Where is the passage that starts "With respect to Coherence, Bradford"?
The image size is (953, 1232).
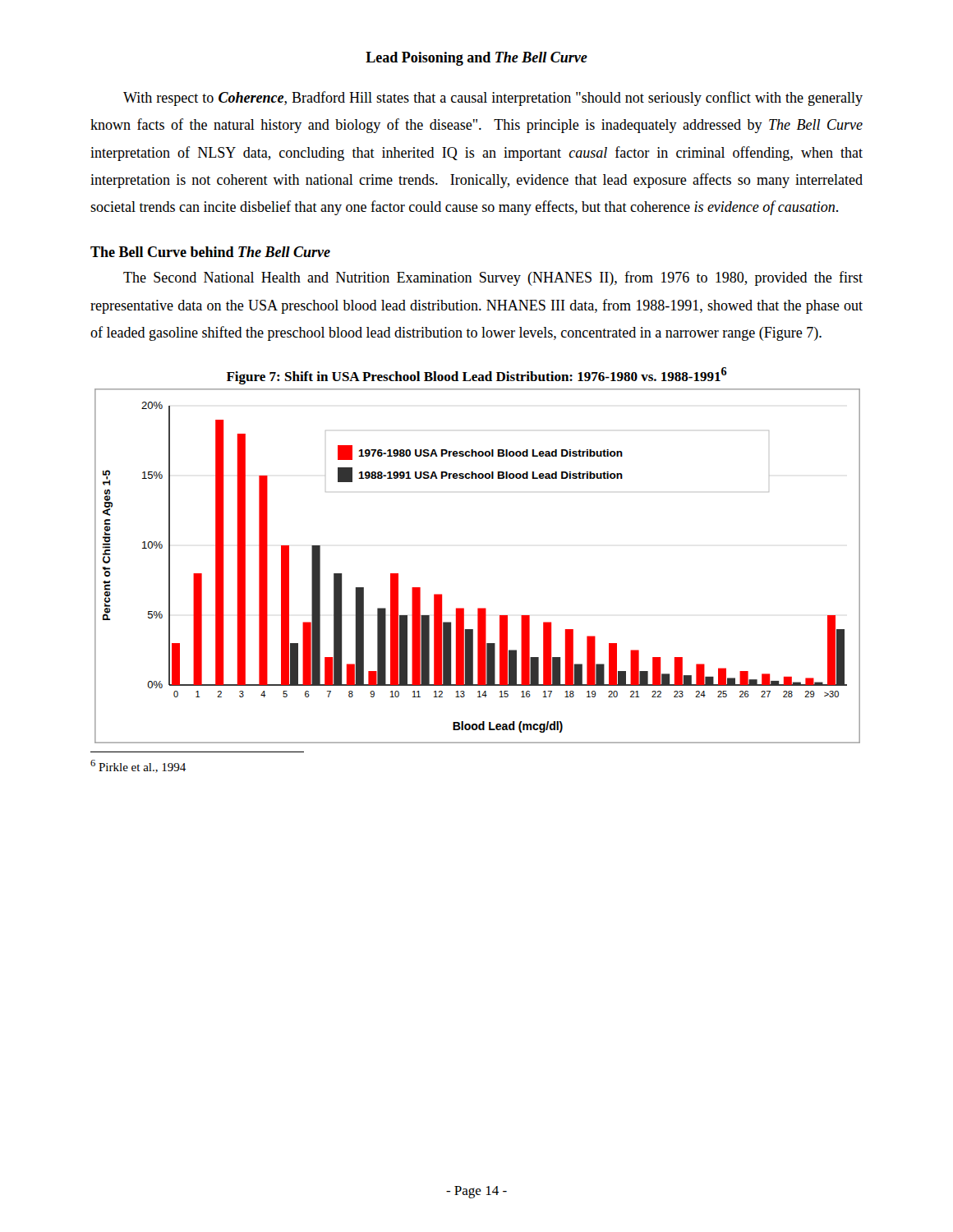coord(476,152)
